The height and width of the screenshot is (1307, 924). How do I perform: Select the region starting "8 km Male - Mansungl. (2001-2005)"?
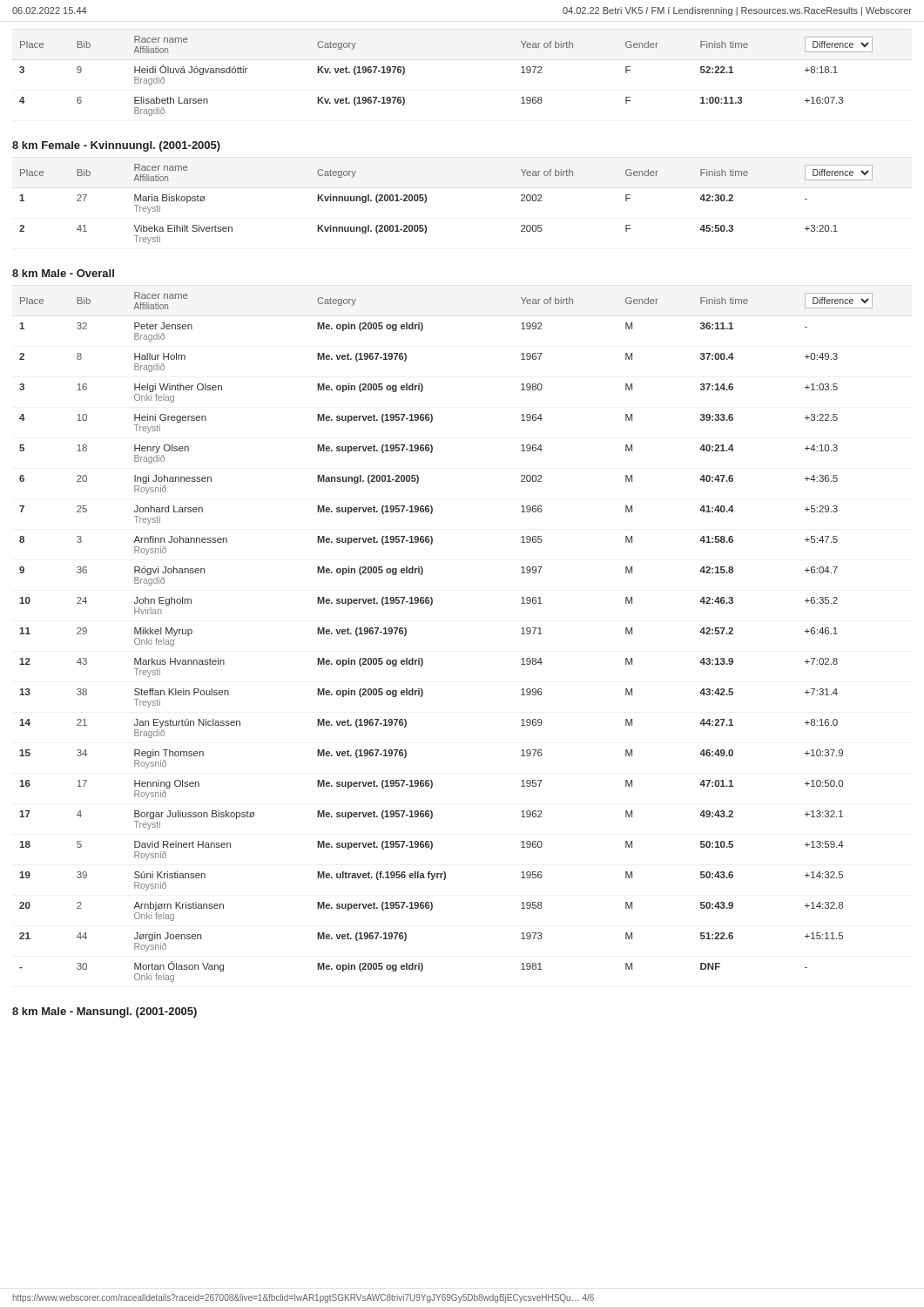coord(105,1011)
